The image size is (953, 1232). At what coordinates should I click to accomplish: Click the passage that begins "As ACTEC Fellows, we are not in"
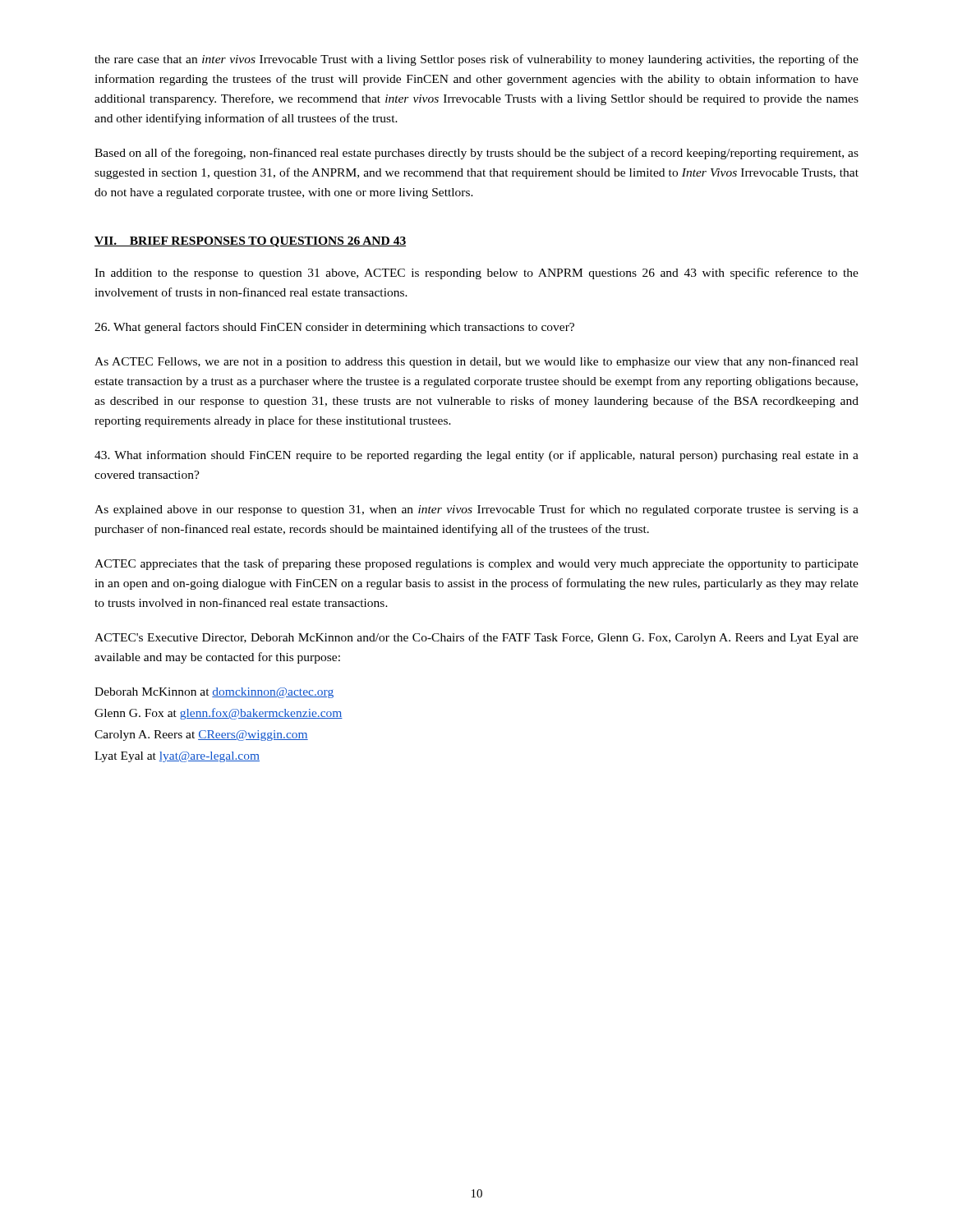pos(476,391)
